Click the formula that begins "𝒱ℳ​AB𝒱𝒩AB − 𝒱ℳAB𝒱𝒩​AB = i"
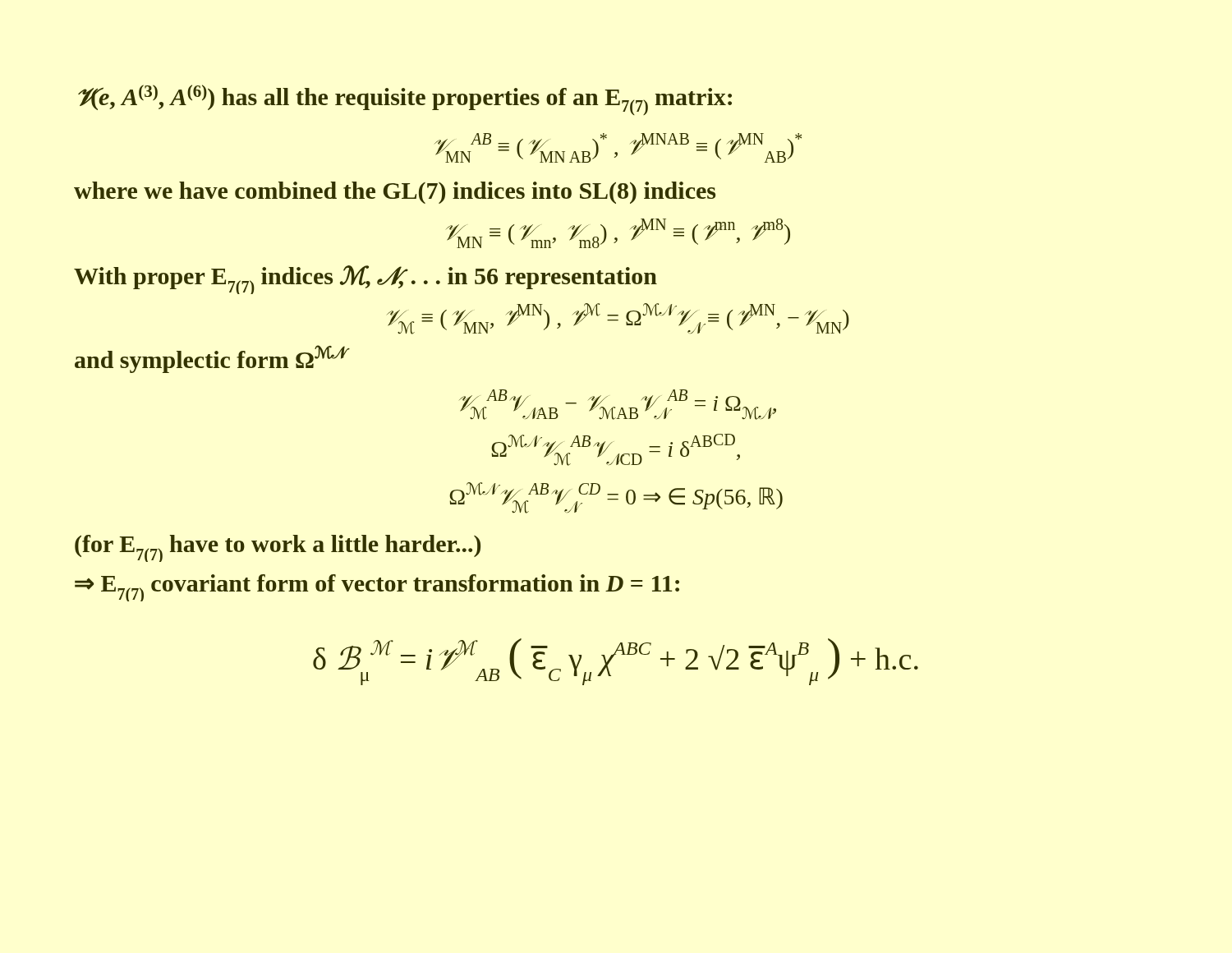 pyautogui.click(x=616, y=401)
